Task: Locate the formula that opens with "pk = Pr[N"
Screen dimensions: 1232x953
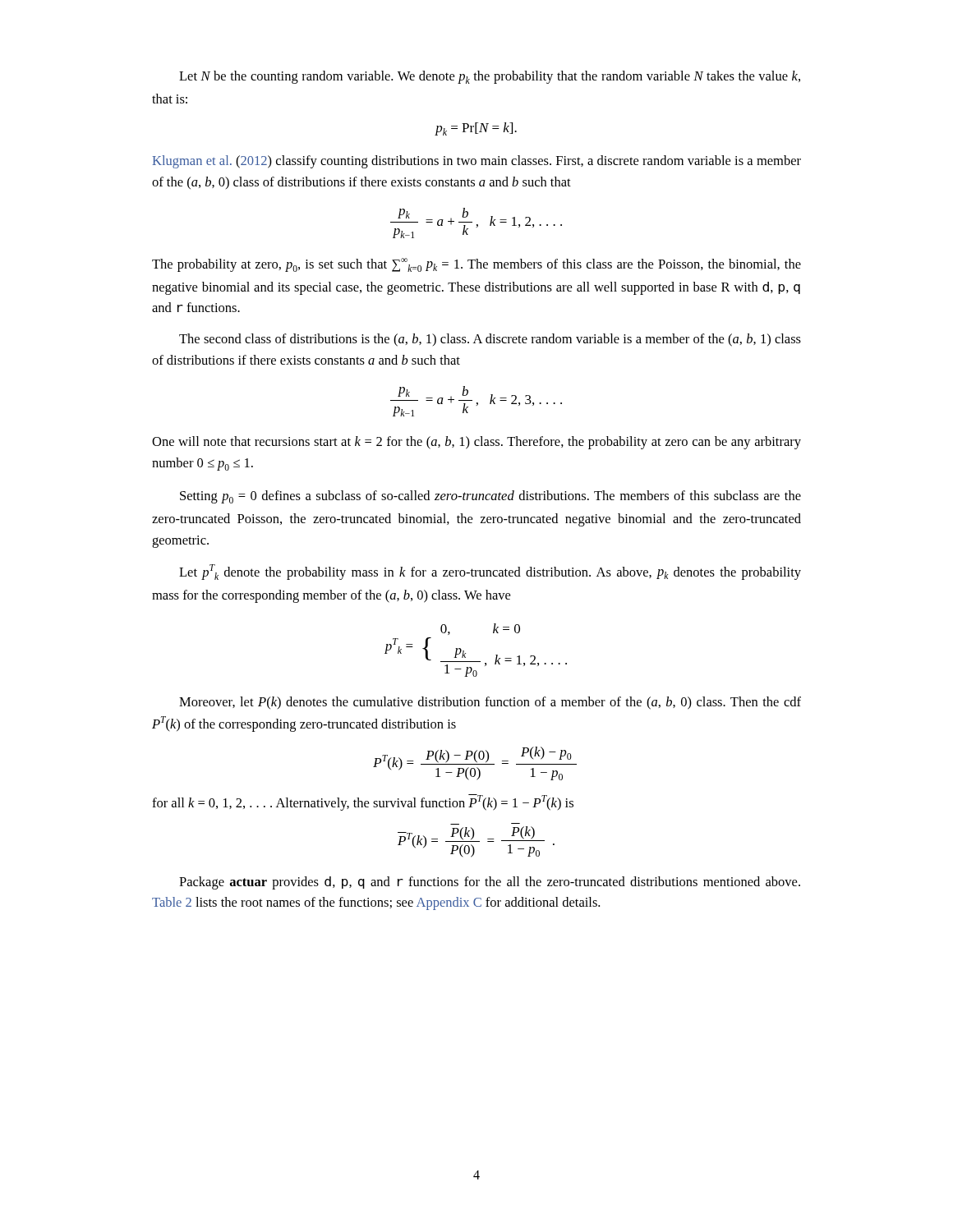Action: [x=476, y=129]
